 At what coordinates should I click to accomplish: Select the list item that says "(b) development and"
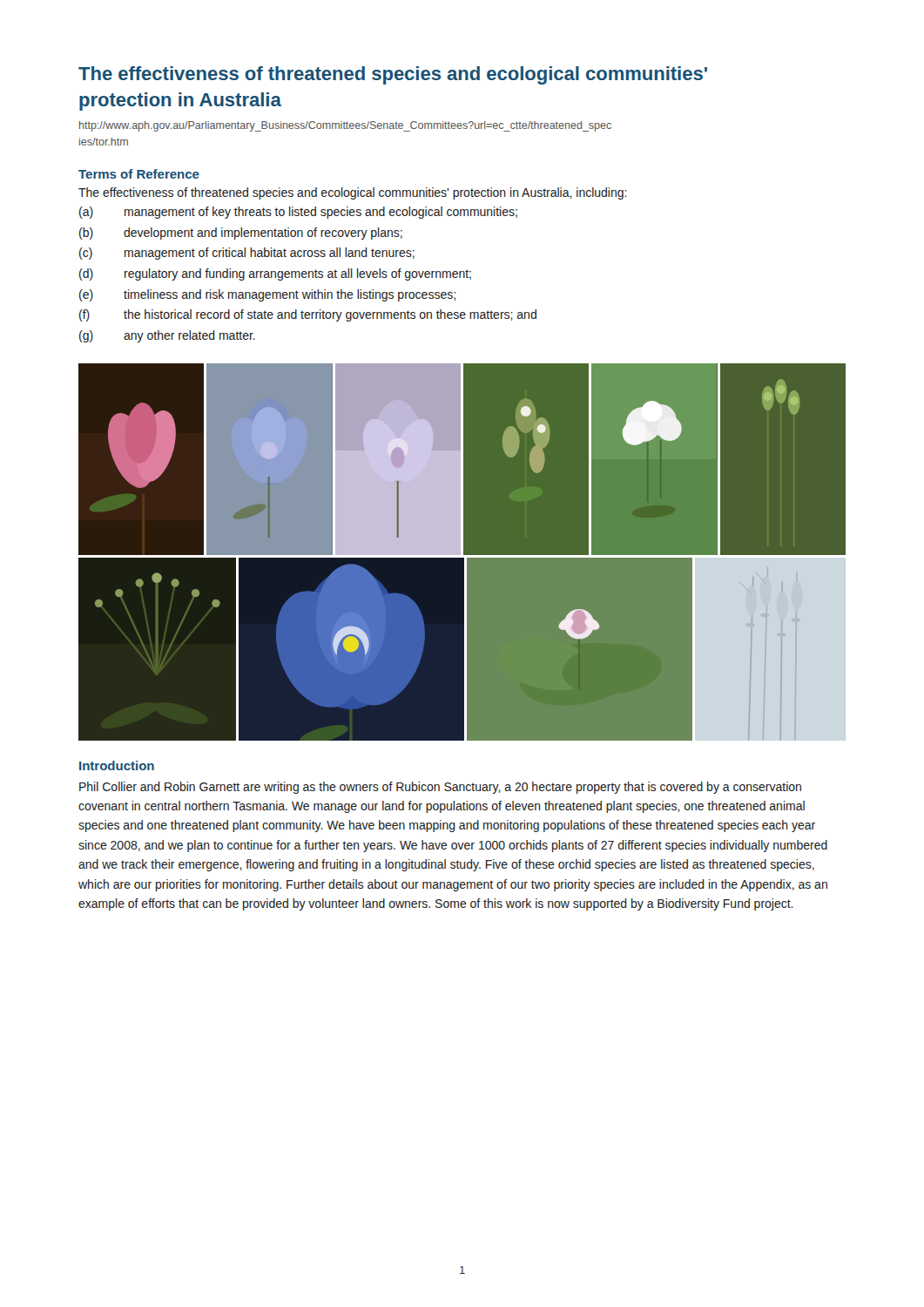(241, 234)
